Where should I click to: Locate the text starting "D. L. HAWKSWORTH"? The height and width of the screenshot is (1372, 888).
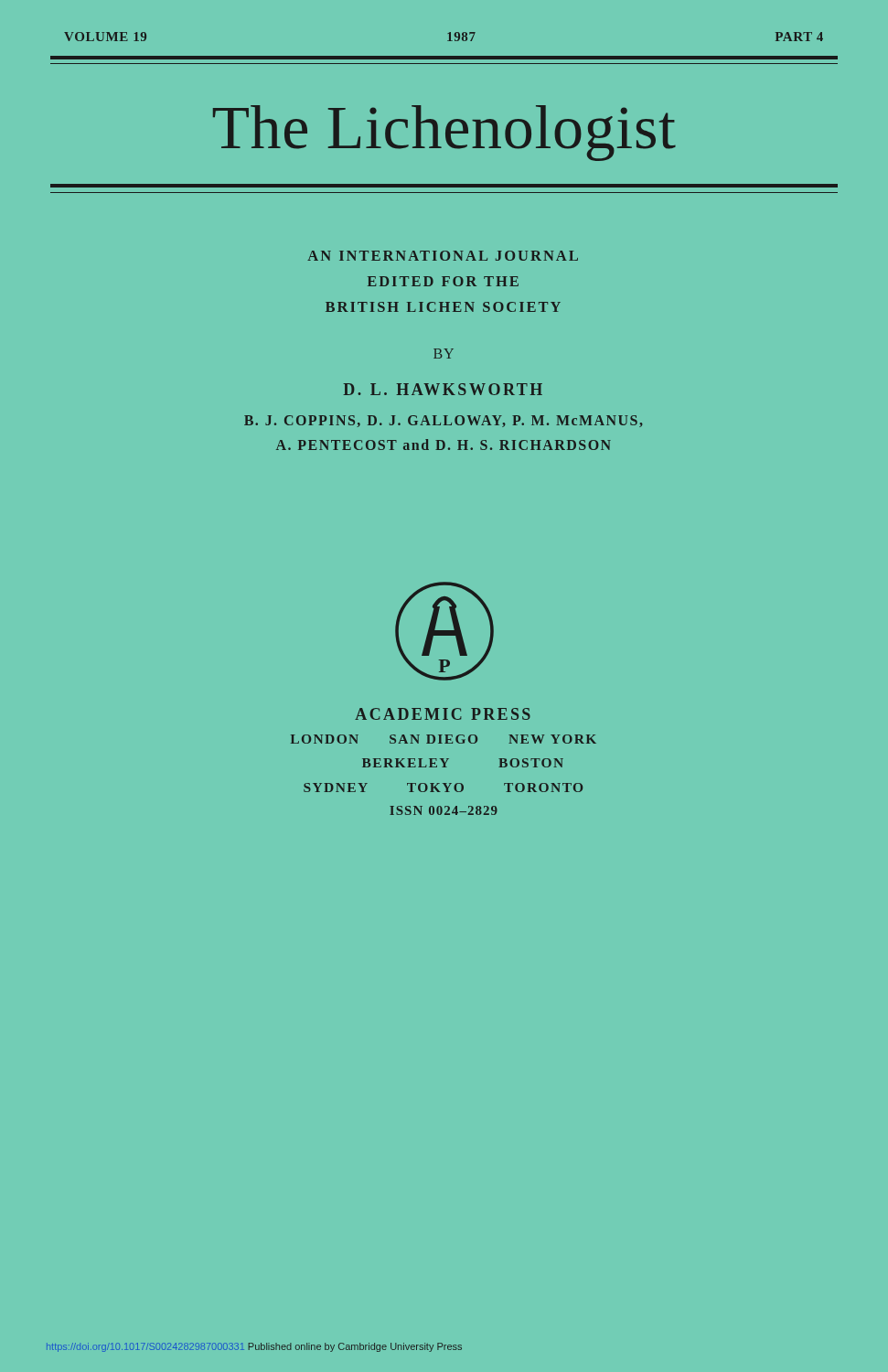(444, 390)
